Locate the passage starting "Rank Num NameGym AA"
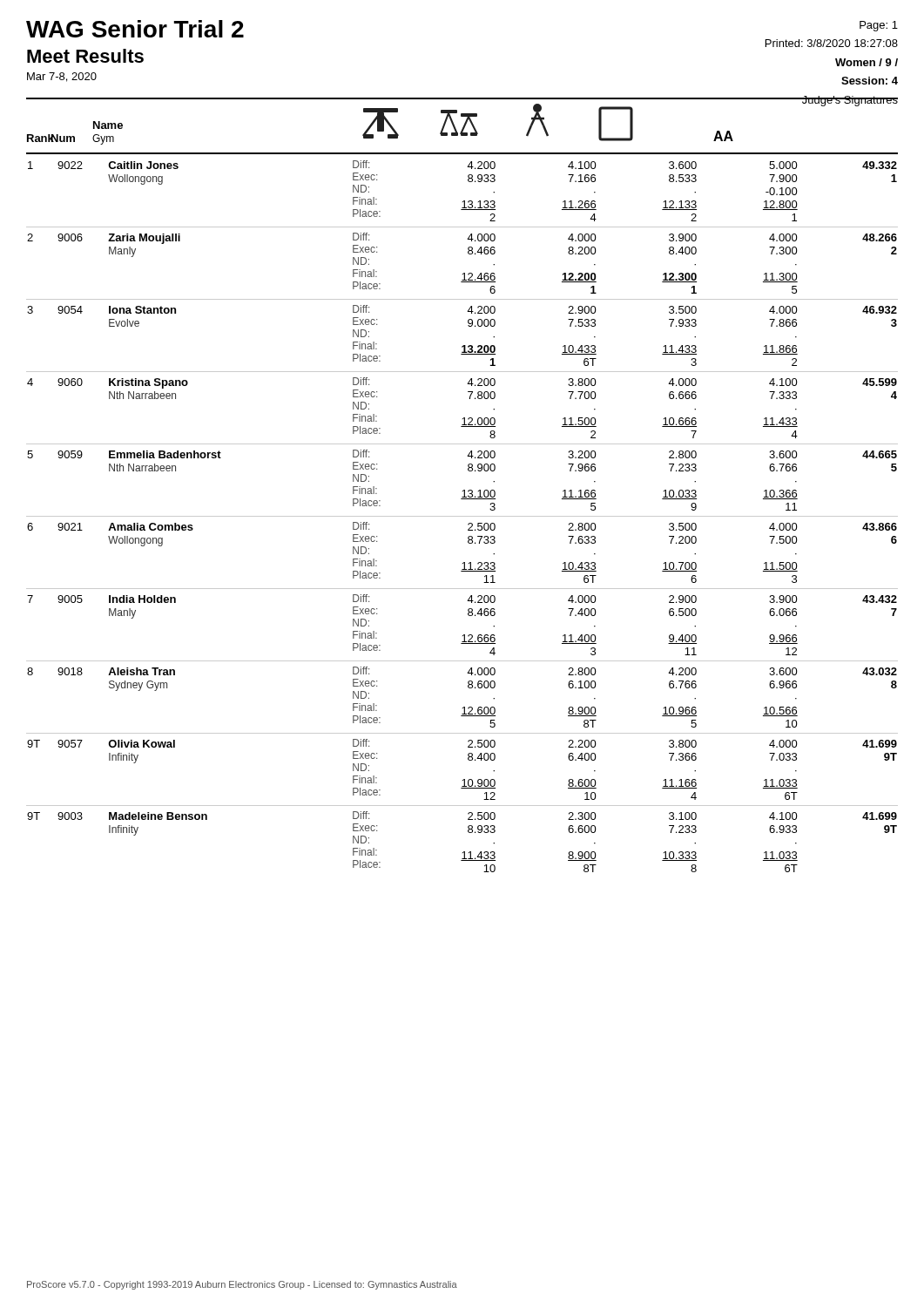 [x=380, y=123]
